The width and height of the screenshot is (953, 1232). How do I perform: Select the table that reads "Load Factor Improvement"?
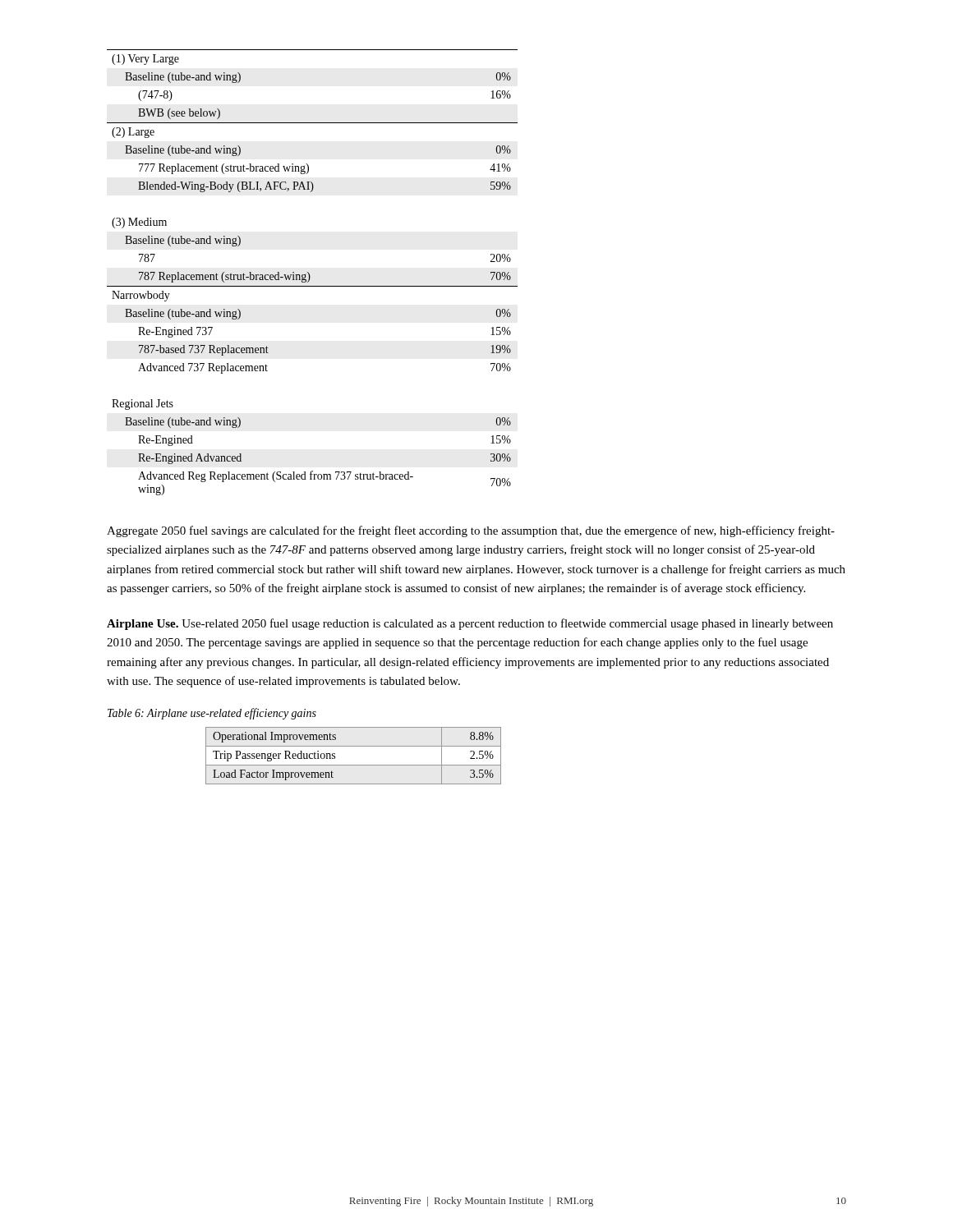476,756
